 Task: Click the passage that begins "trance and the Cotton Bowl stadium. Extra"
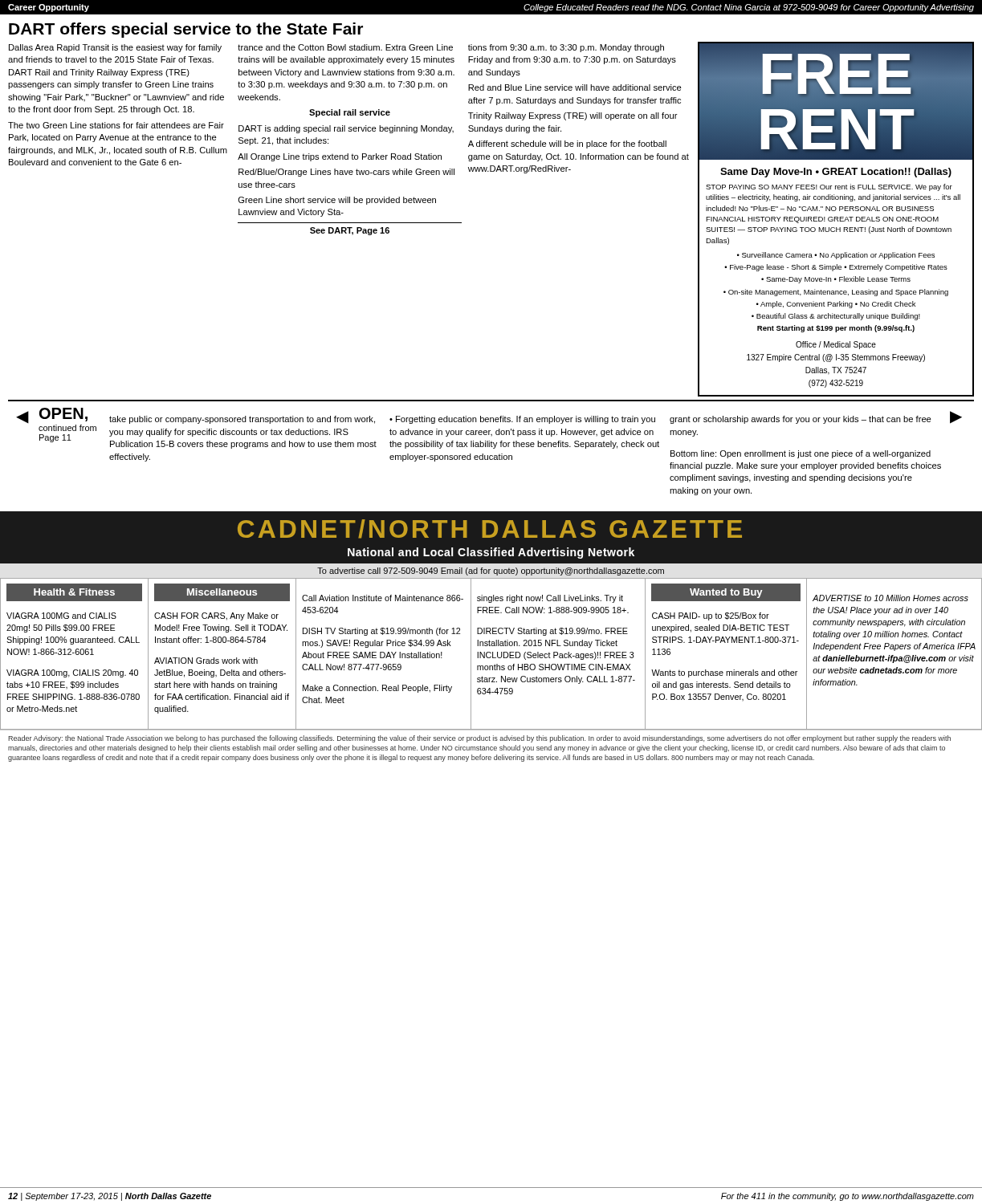coord(350,130)
